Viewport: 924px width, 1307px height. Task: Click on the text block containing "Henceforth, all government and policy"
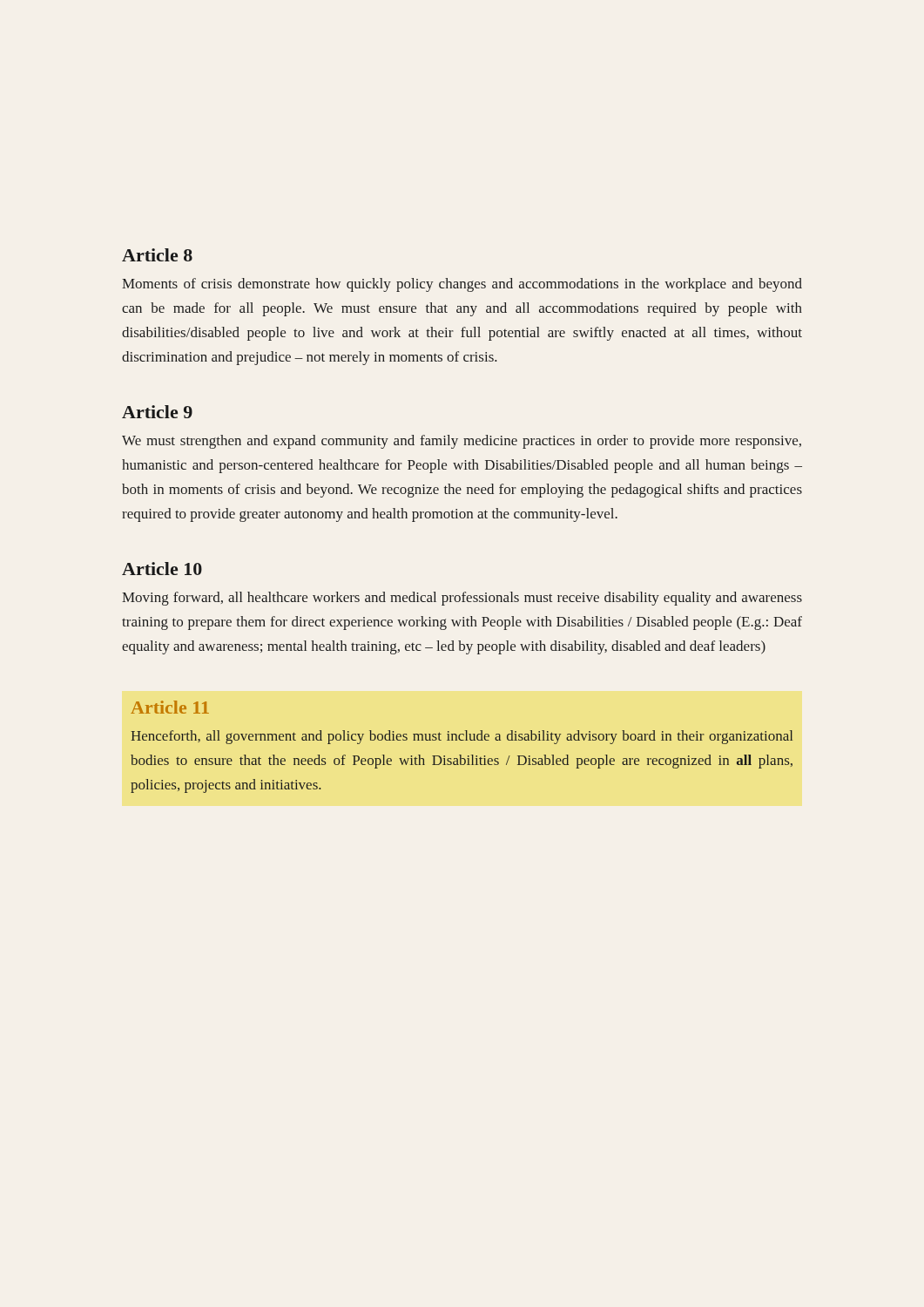click(x=462, y=760)
